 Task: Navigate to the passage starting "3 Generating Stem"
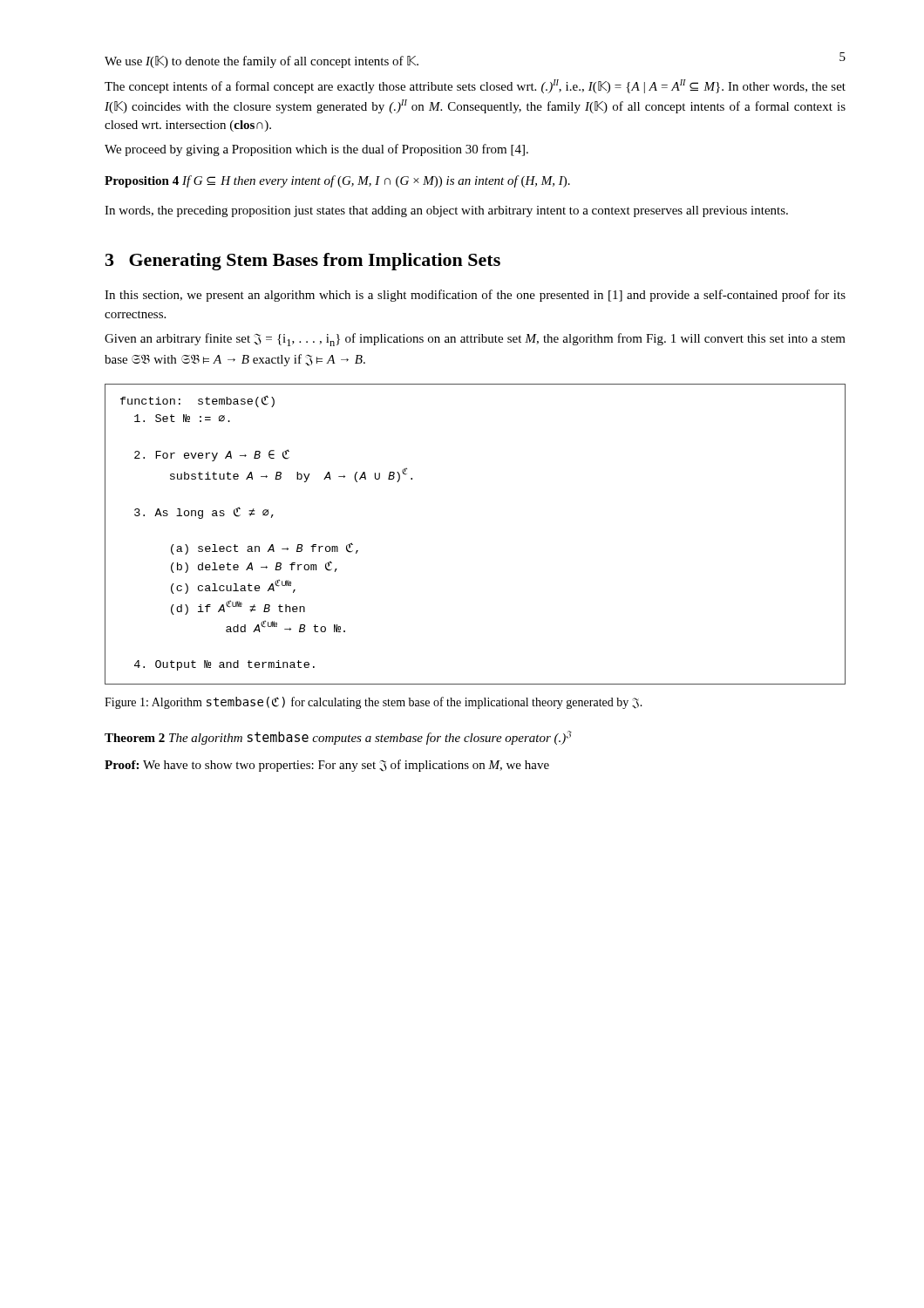(303, 260)
